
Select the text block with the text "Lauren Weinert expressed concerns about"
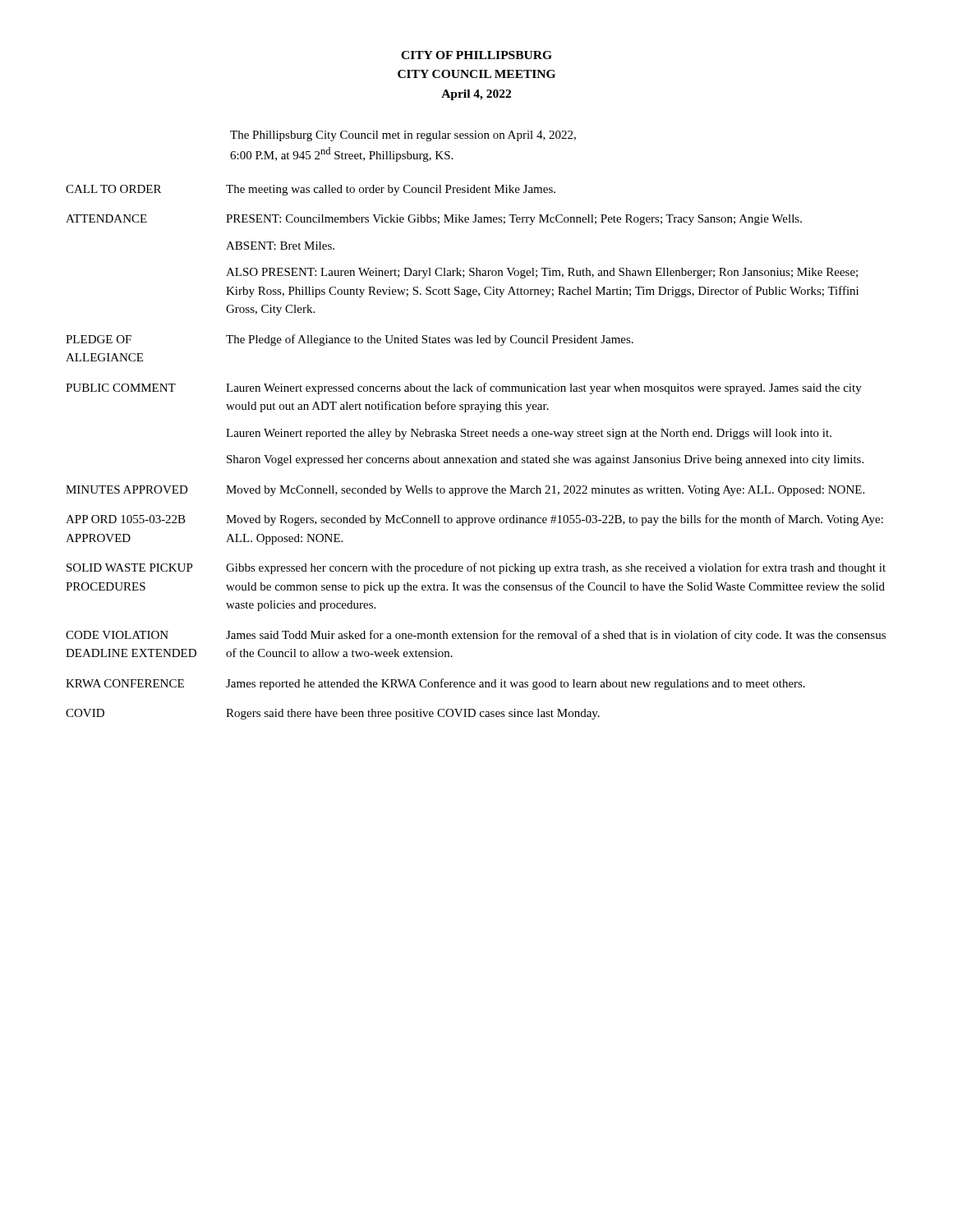tap(557, 424)
